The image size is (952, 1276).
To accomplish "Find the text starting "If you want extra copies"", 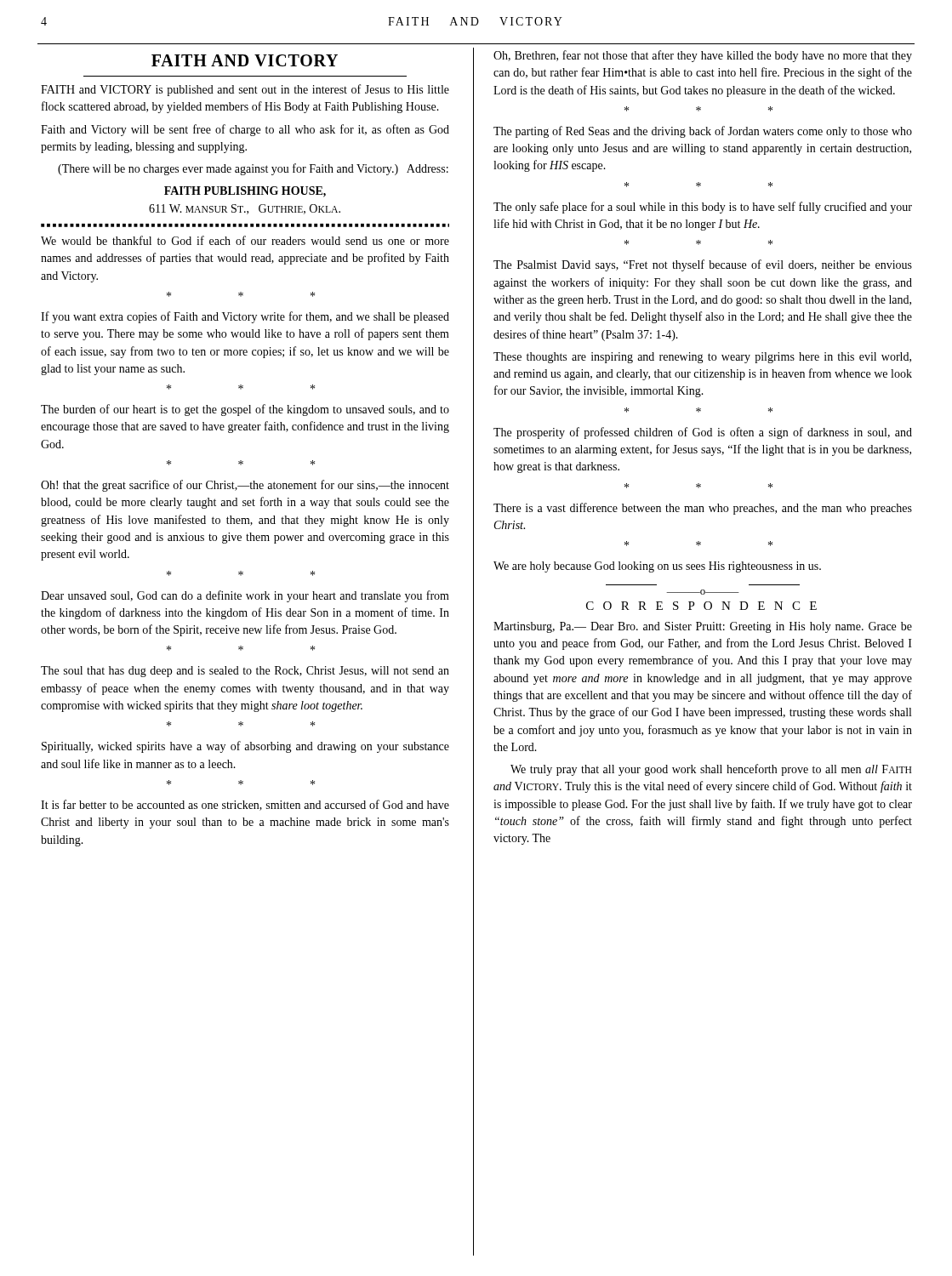I will pos(245,343).
